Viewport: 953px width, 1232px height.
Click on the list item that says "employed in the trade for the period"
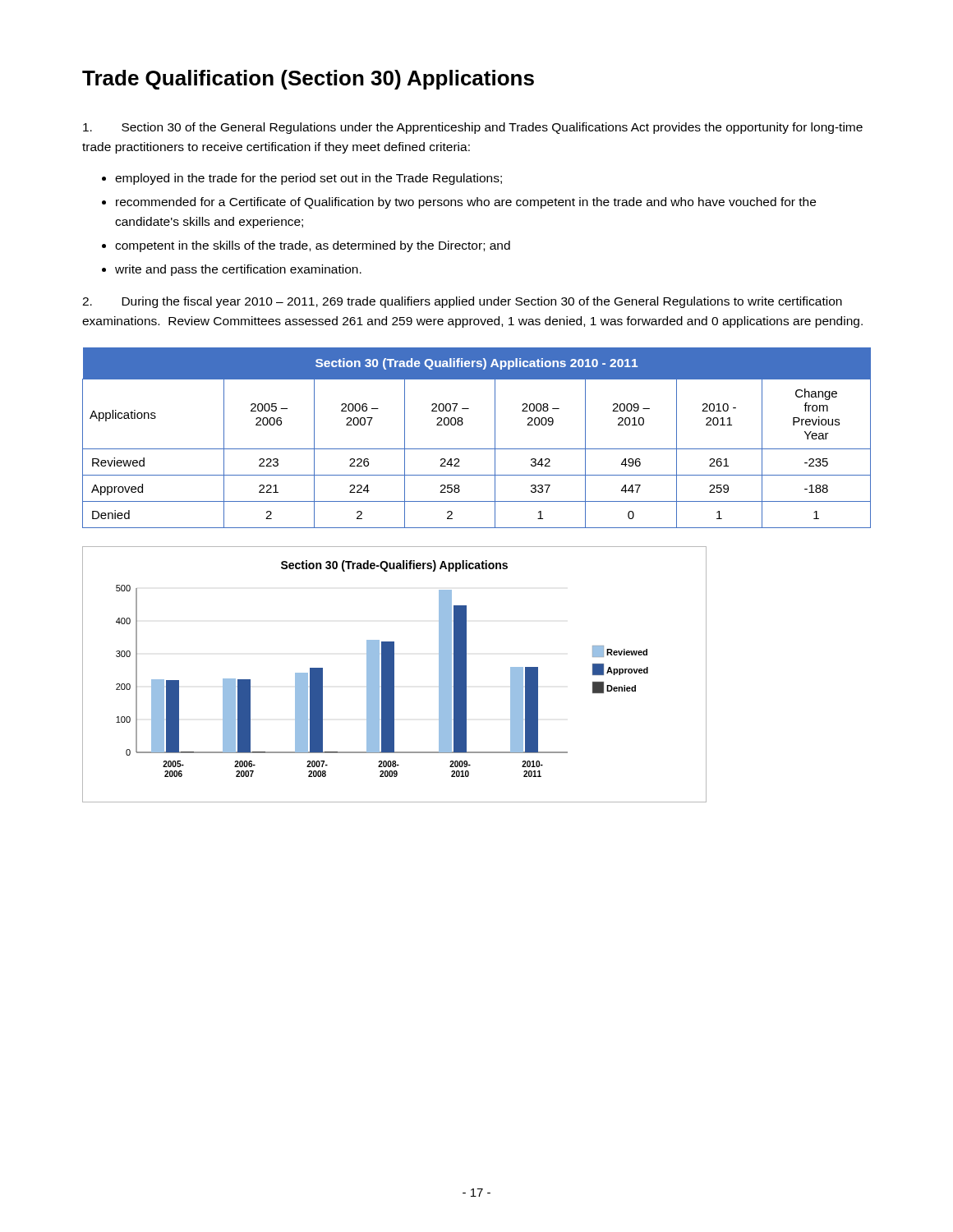(x=309, y=178)
